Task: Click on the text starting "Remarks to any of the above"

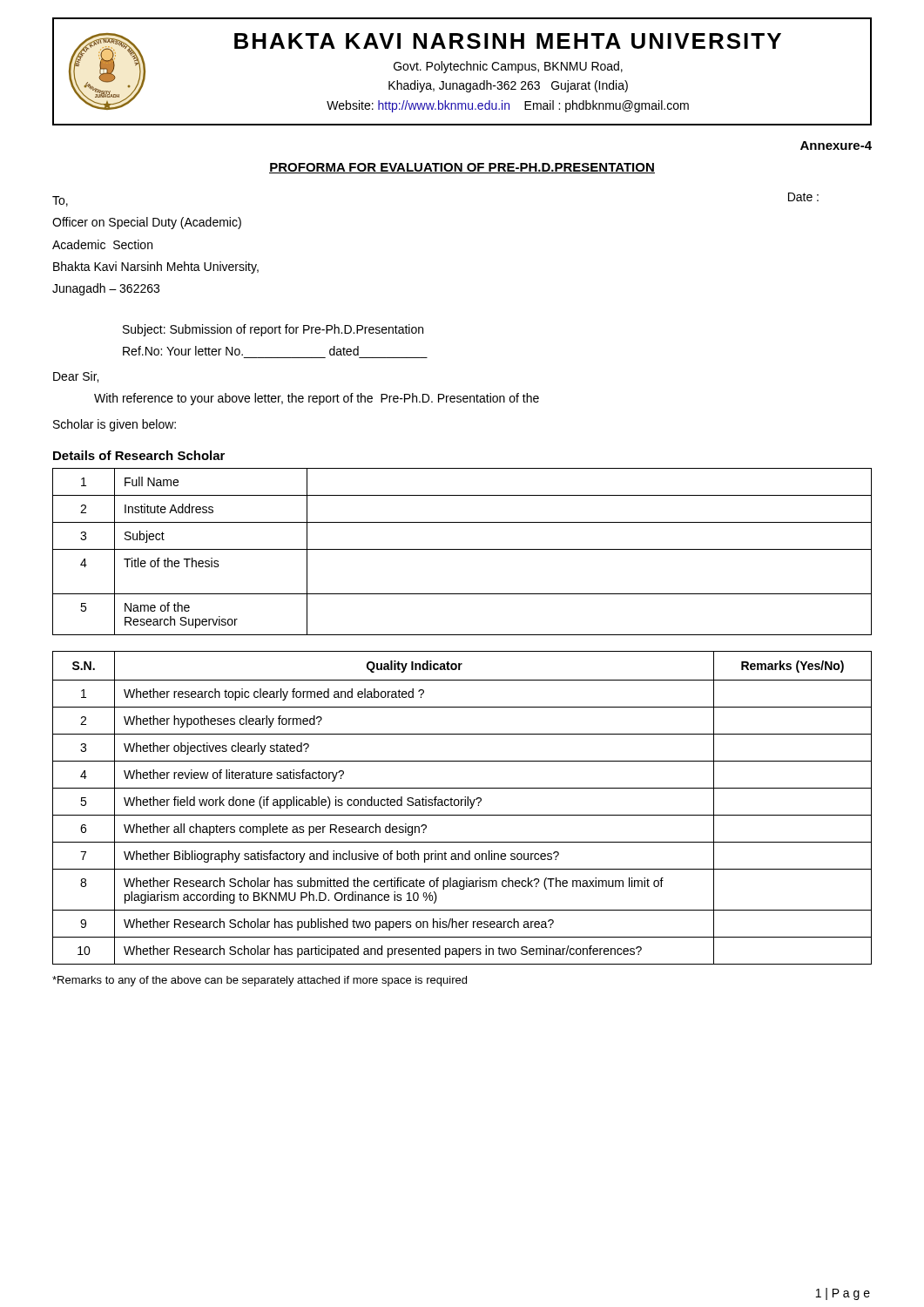Action: pos(260,980)
